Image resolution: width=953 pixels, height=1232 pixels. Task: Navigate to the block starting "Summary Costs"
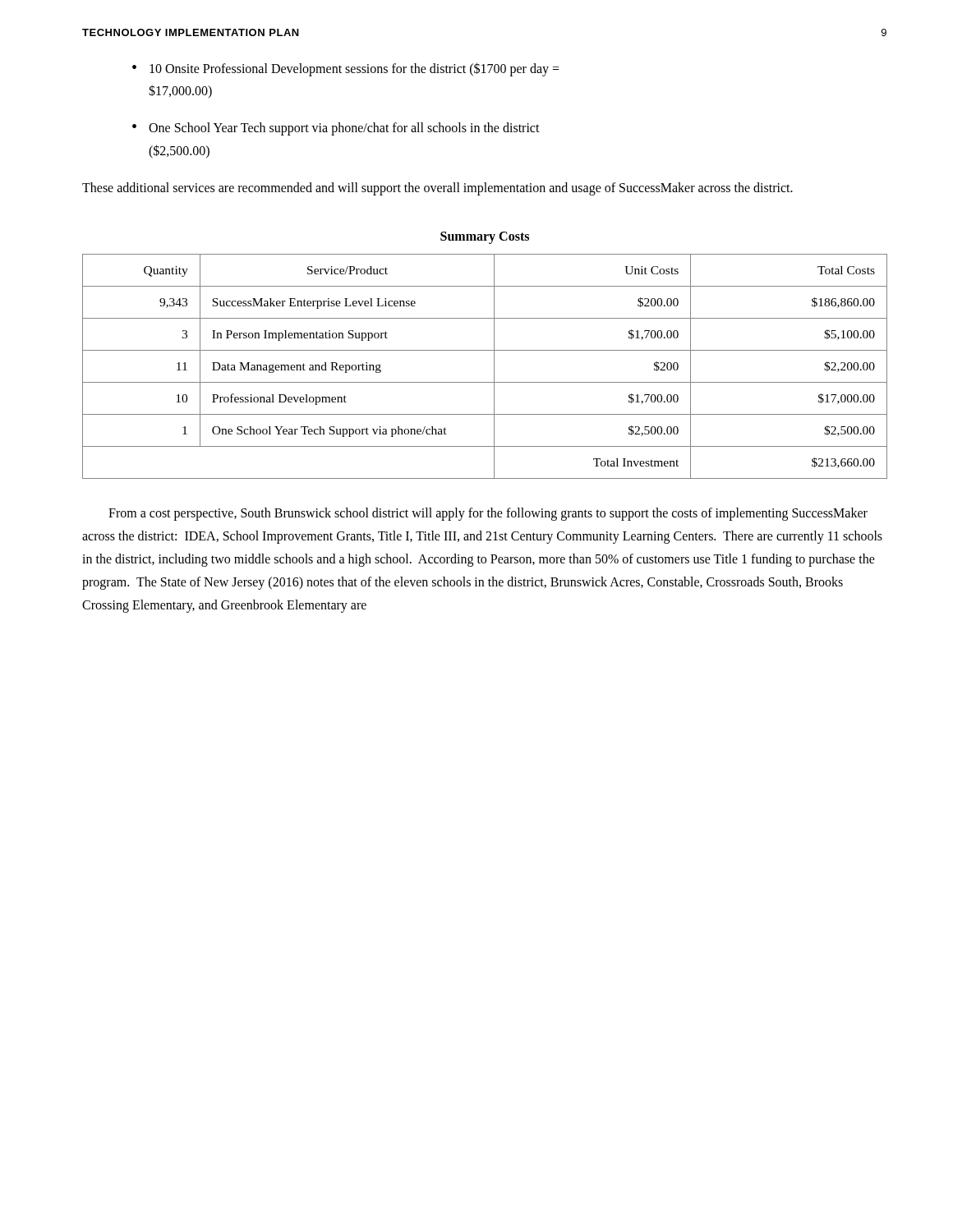pyautogui.click(x=485, y=236)
